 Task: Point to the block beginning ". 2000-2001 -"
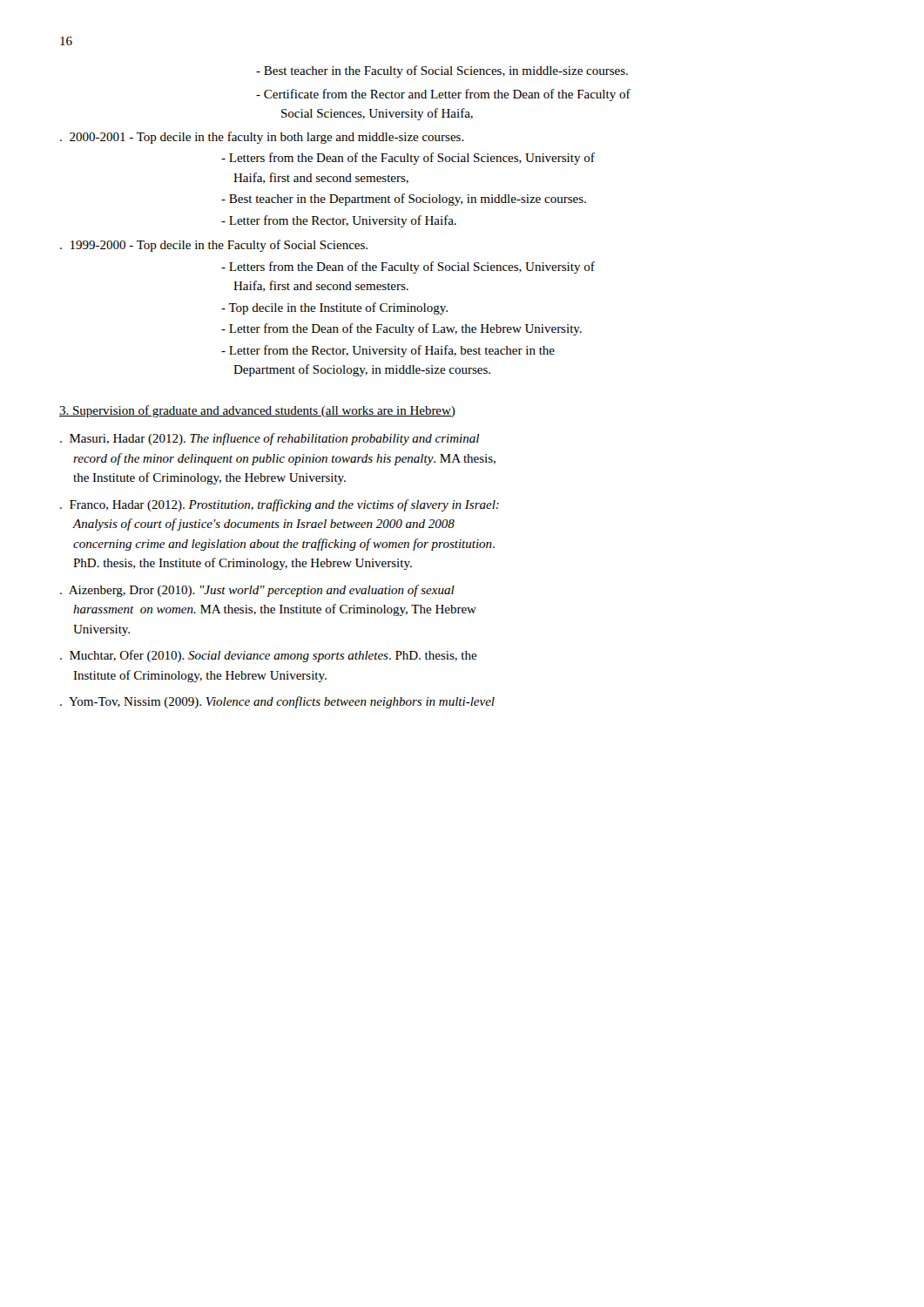click(x=262, y=137)
